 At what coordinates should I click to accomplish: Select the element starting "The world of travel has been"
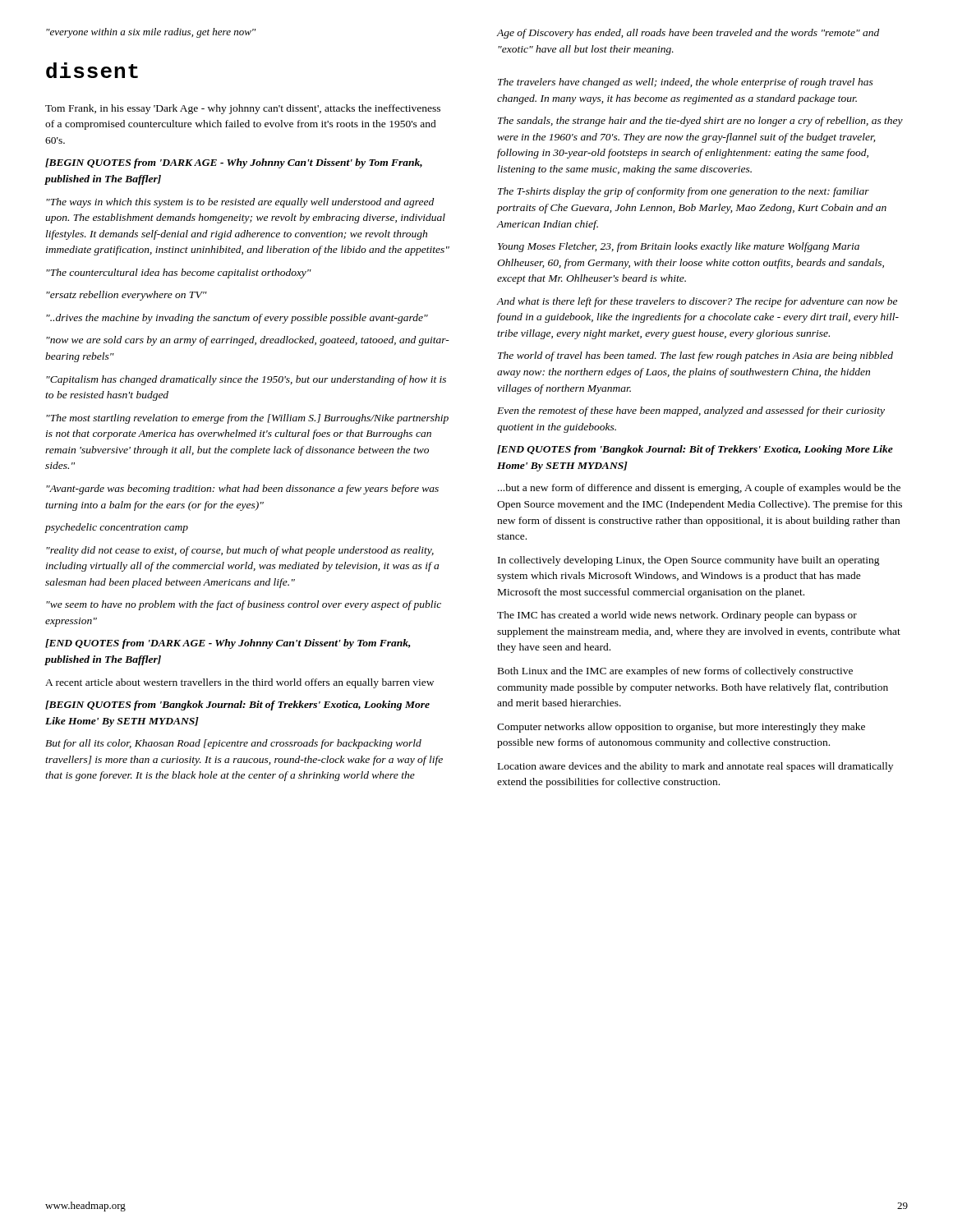[700, 372]
